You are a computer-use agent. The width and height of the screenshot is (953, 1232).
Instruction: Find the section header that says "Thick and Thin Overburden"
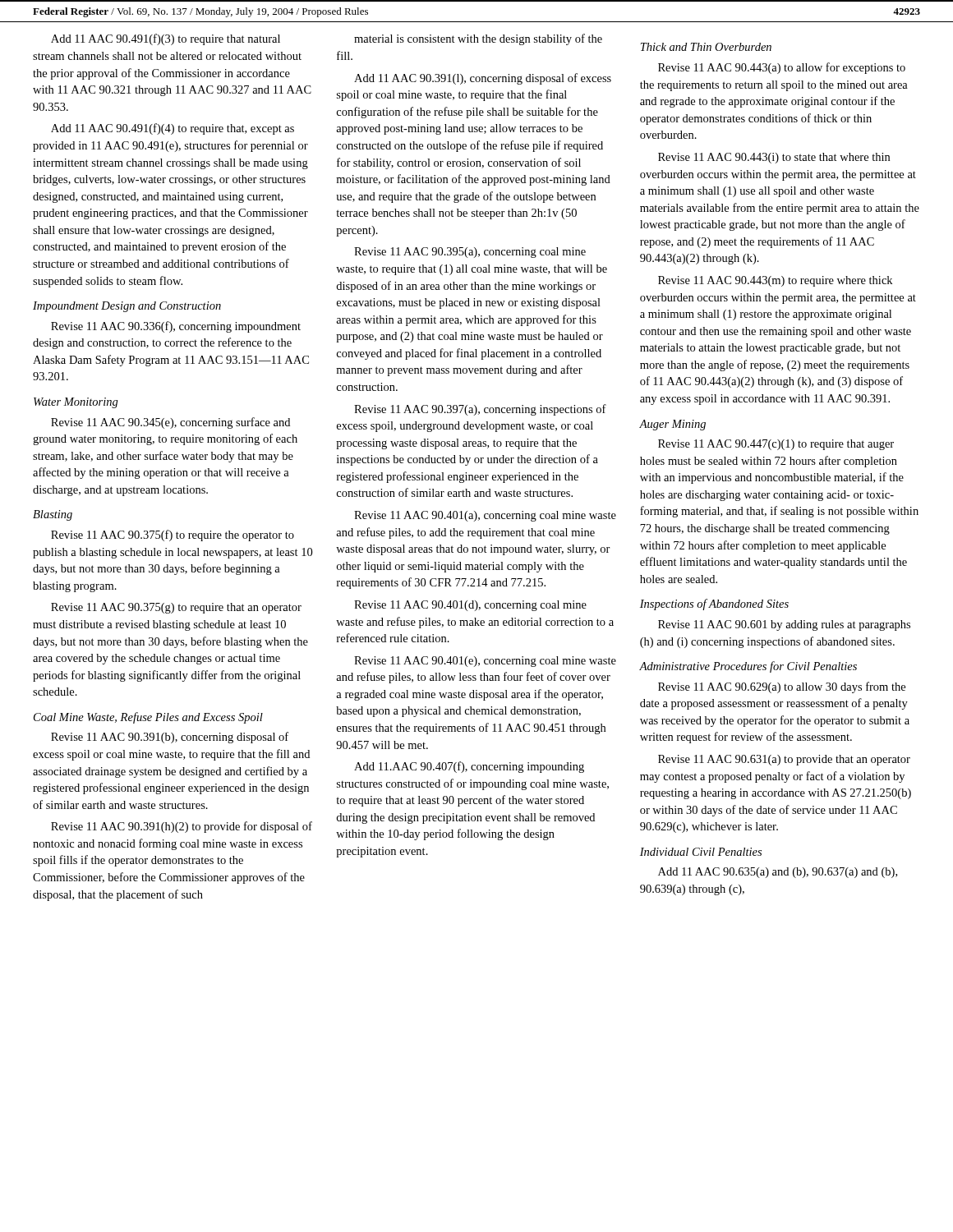(x=780, y=47)
